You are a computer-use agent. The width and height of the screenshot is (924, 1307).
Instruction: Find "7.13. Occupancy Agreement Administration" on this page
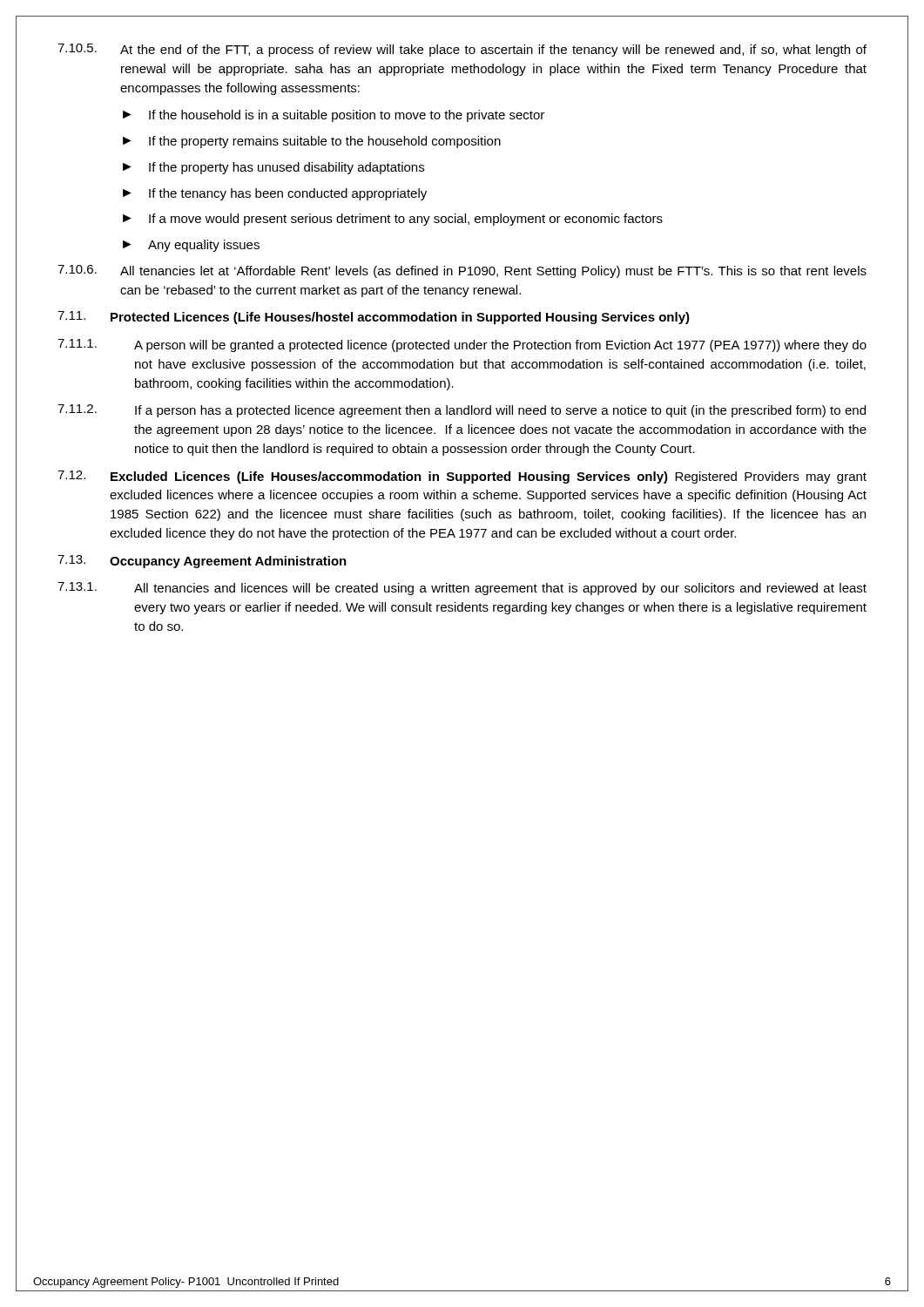(x=202, y=562)
